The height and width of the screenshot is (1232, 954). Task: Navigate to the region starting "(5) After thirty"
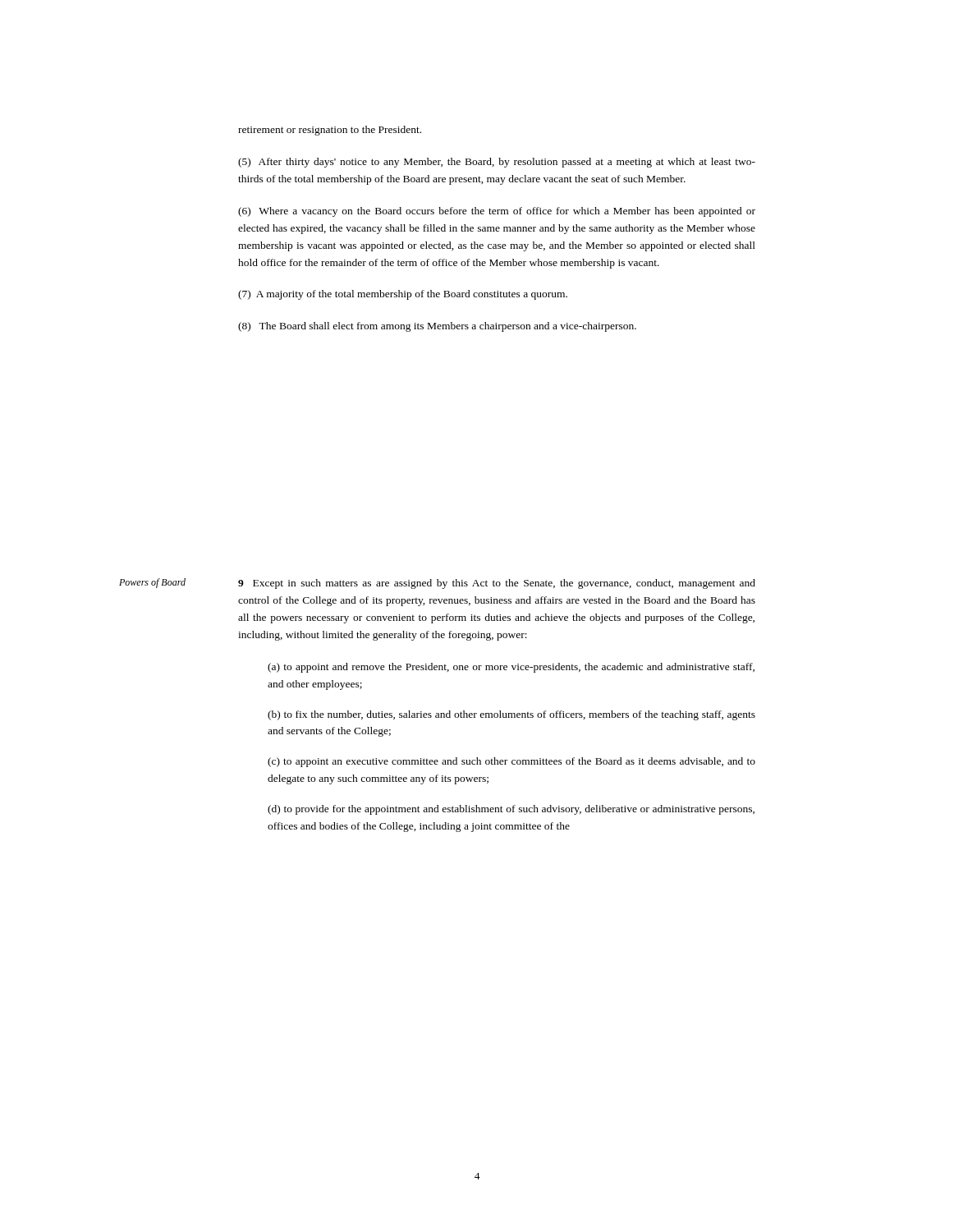click(x=497, y=170)
